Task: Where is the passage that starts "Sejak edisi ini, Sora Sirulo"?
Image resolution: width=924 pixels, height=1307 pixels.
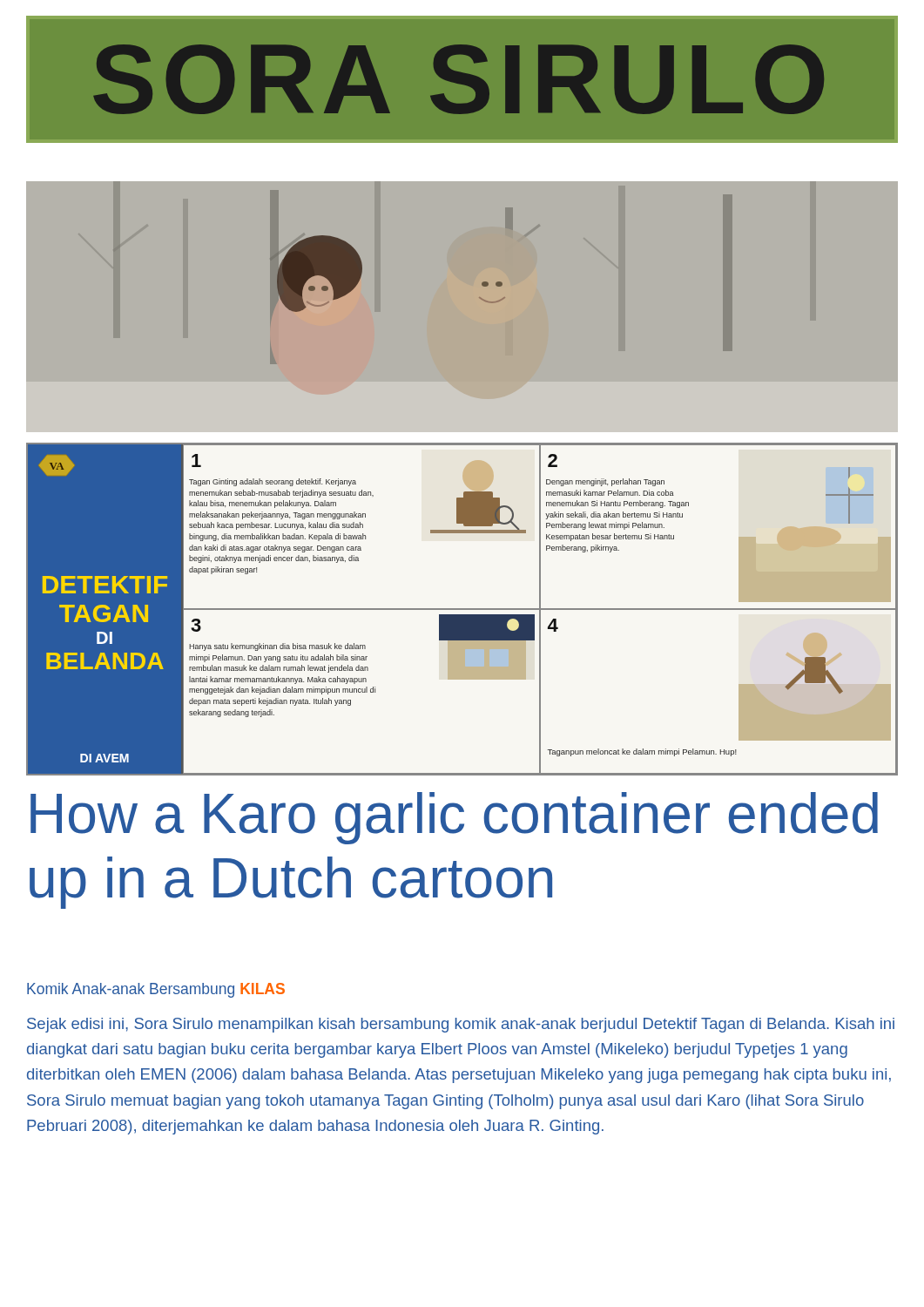Action: pos(462,1074)
